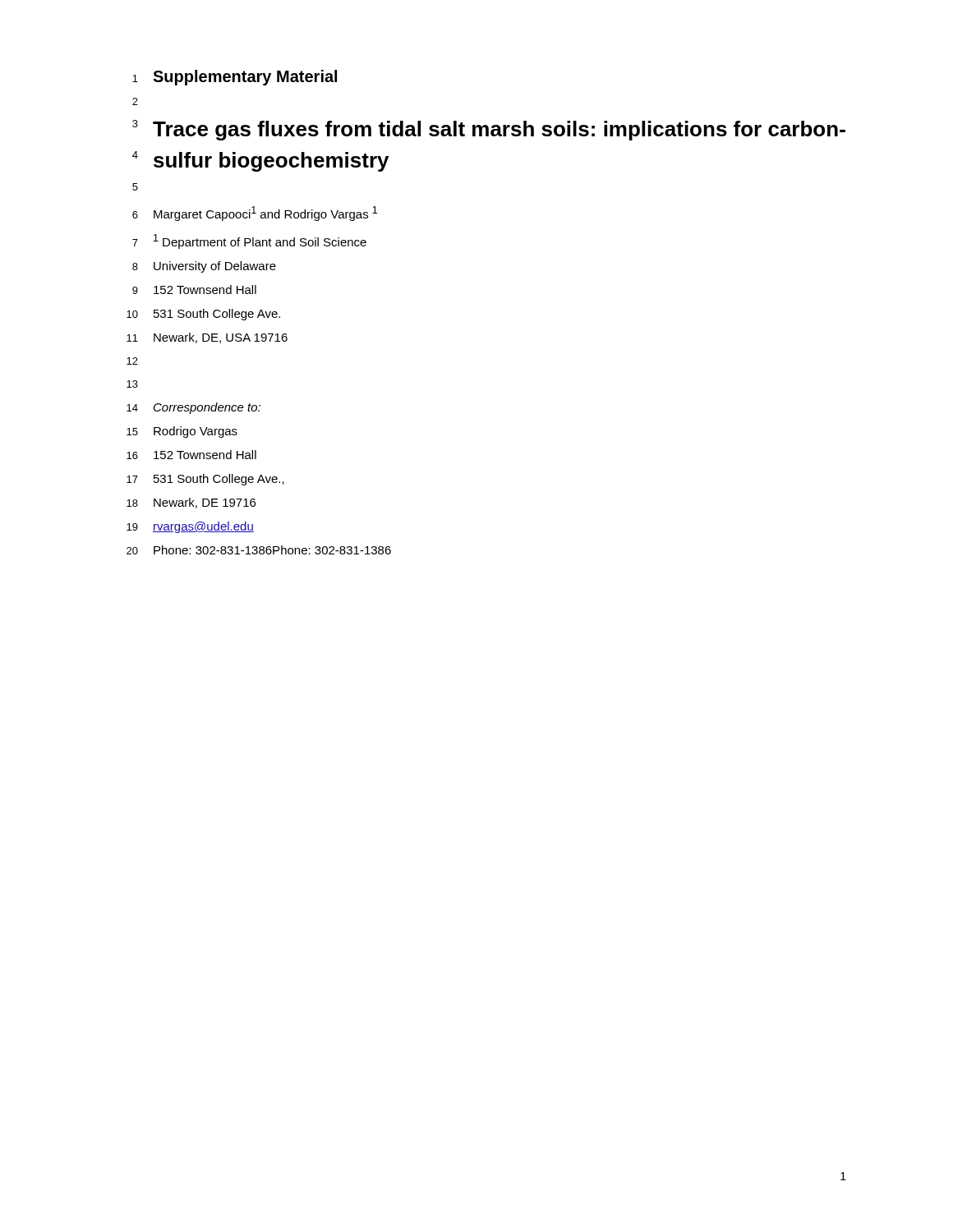This screenshot has height=1232, width=953.
Task: Find the text starting "Correspondence to:"
Action: (x=207, y=407)
